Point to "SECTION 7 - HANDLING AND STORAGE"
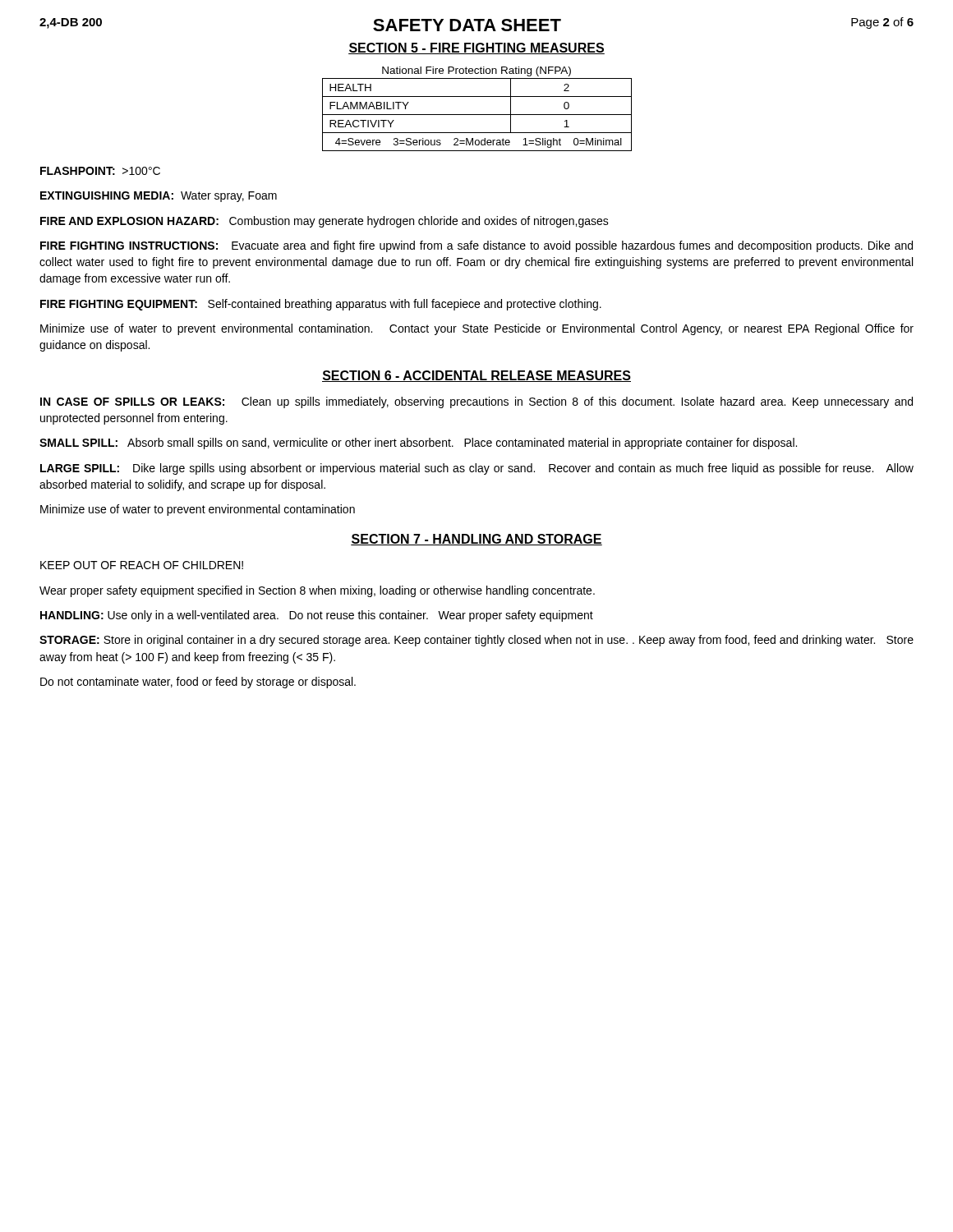 [476, 540]
